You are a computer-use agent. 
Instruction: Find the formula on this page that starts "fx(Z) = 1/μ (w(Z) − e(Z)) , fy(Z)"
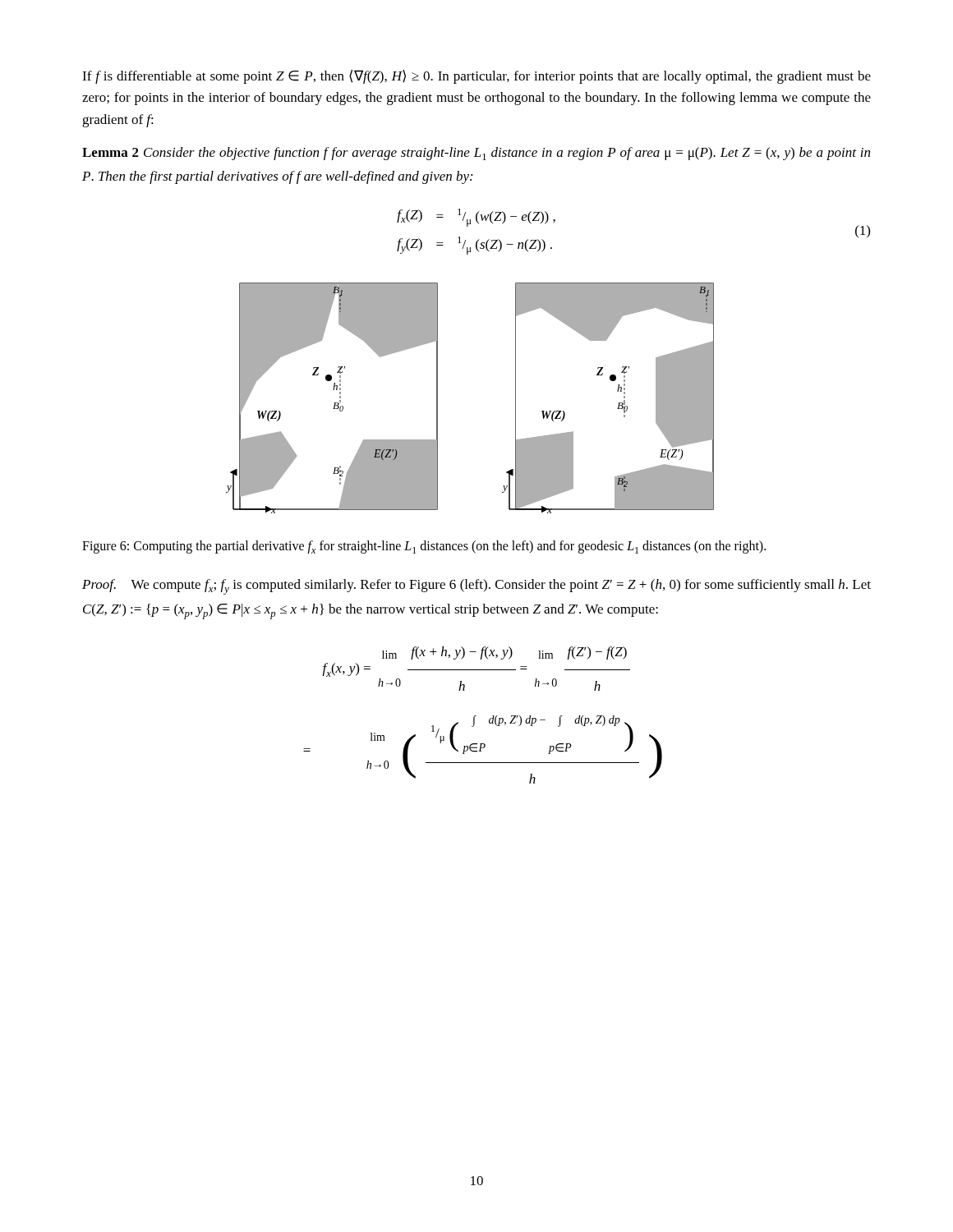468,226
